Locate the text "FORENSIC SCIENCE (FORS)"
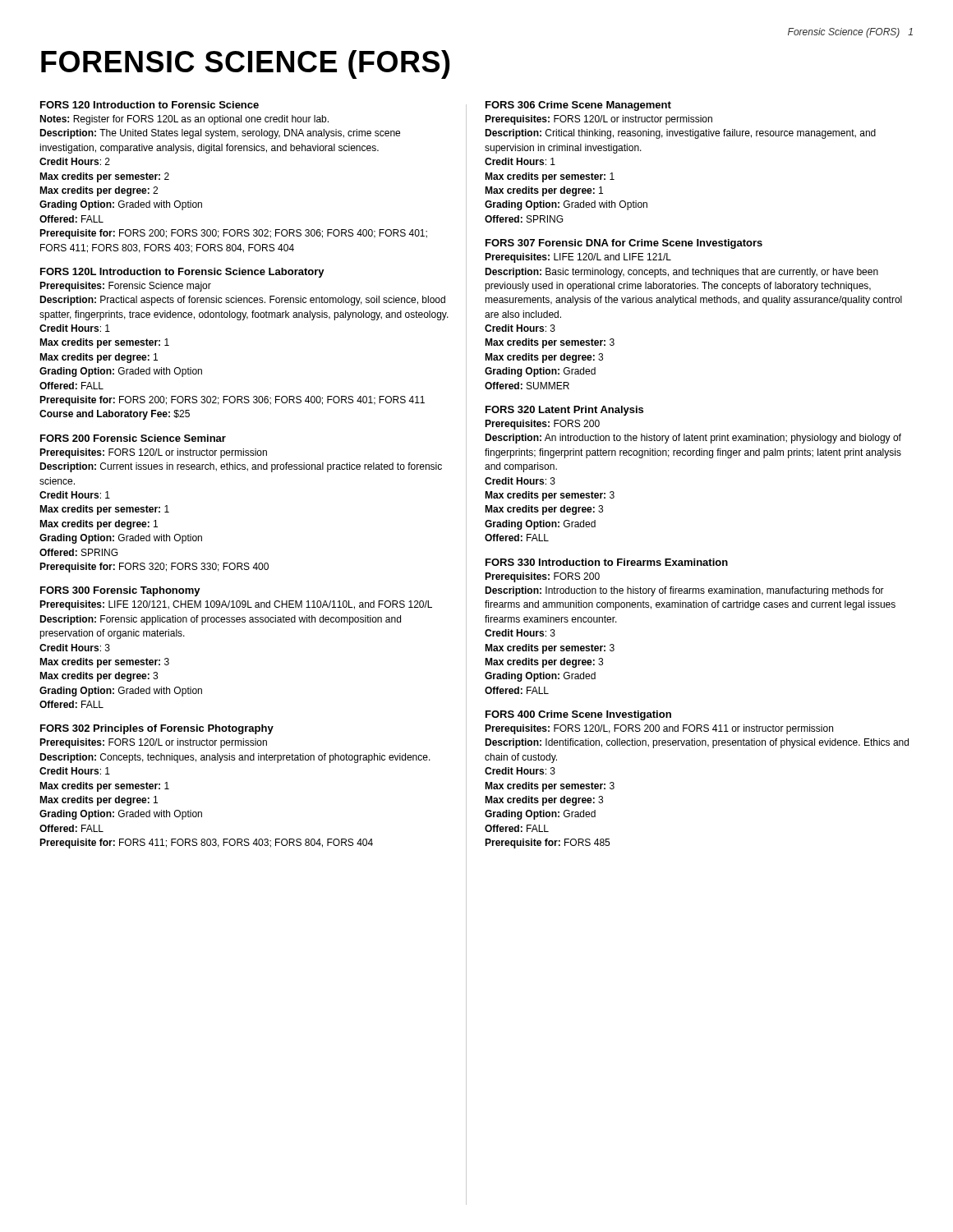Viewport: 953px width, 1232px height. [253, 62]
